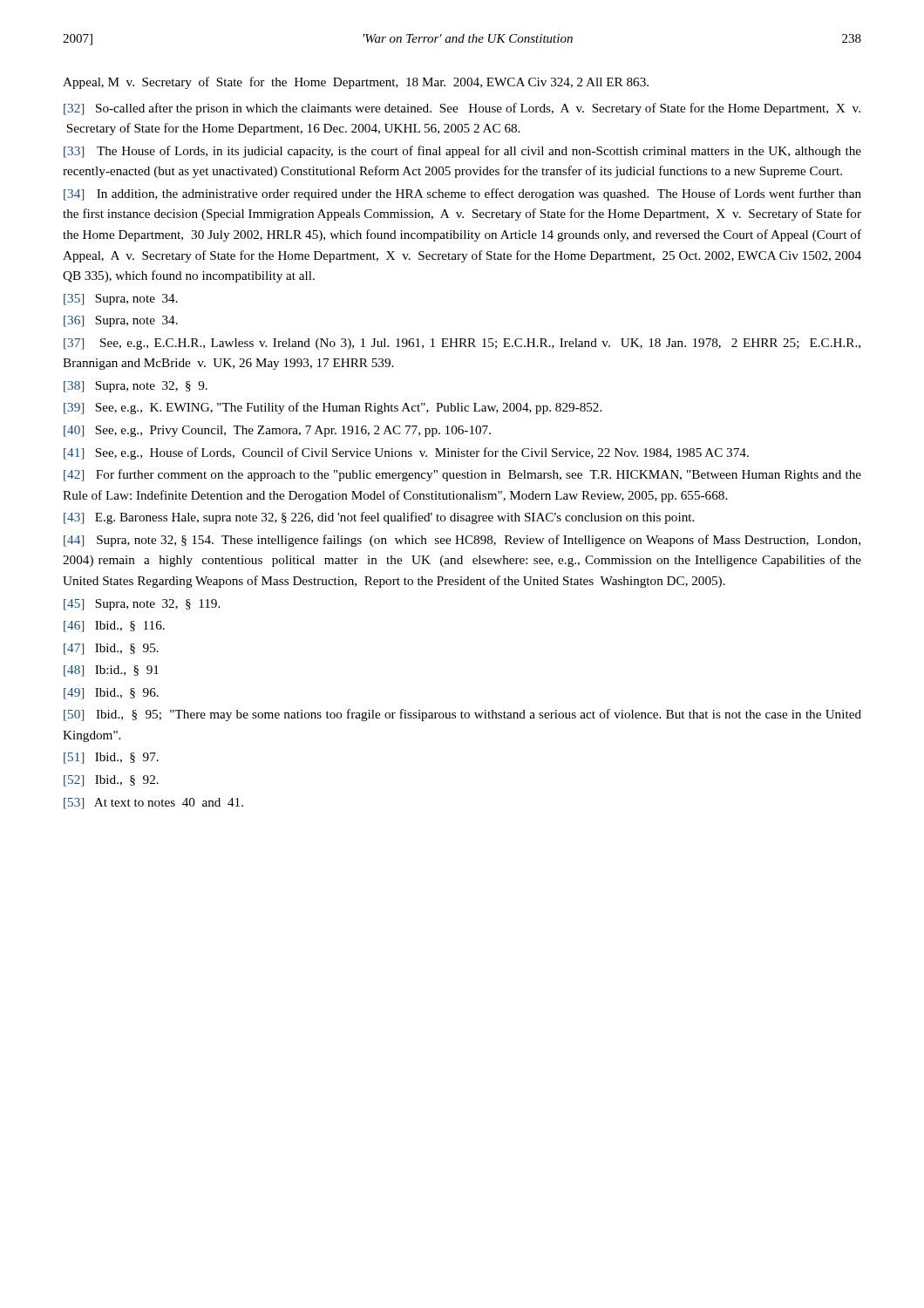Navigate to the text starting "[47] Ibid., § 95."
This screenshot has width=924, height=1308.
click(x=111, y=649)
